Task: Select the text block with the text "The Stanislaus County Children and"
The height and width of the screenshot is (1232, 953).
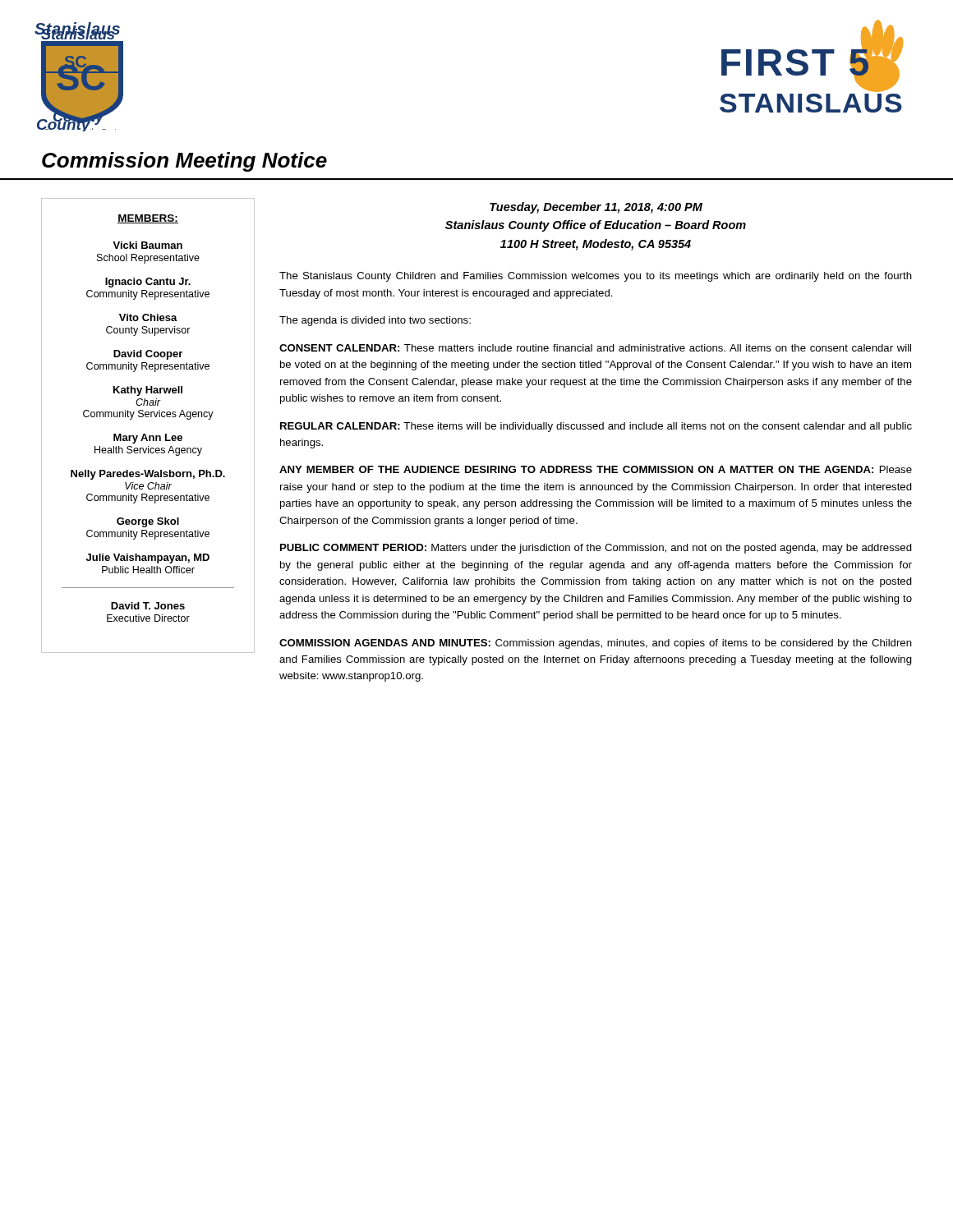Action: coord(596,284)
